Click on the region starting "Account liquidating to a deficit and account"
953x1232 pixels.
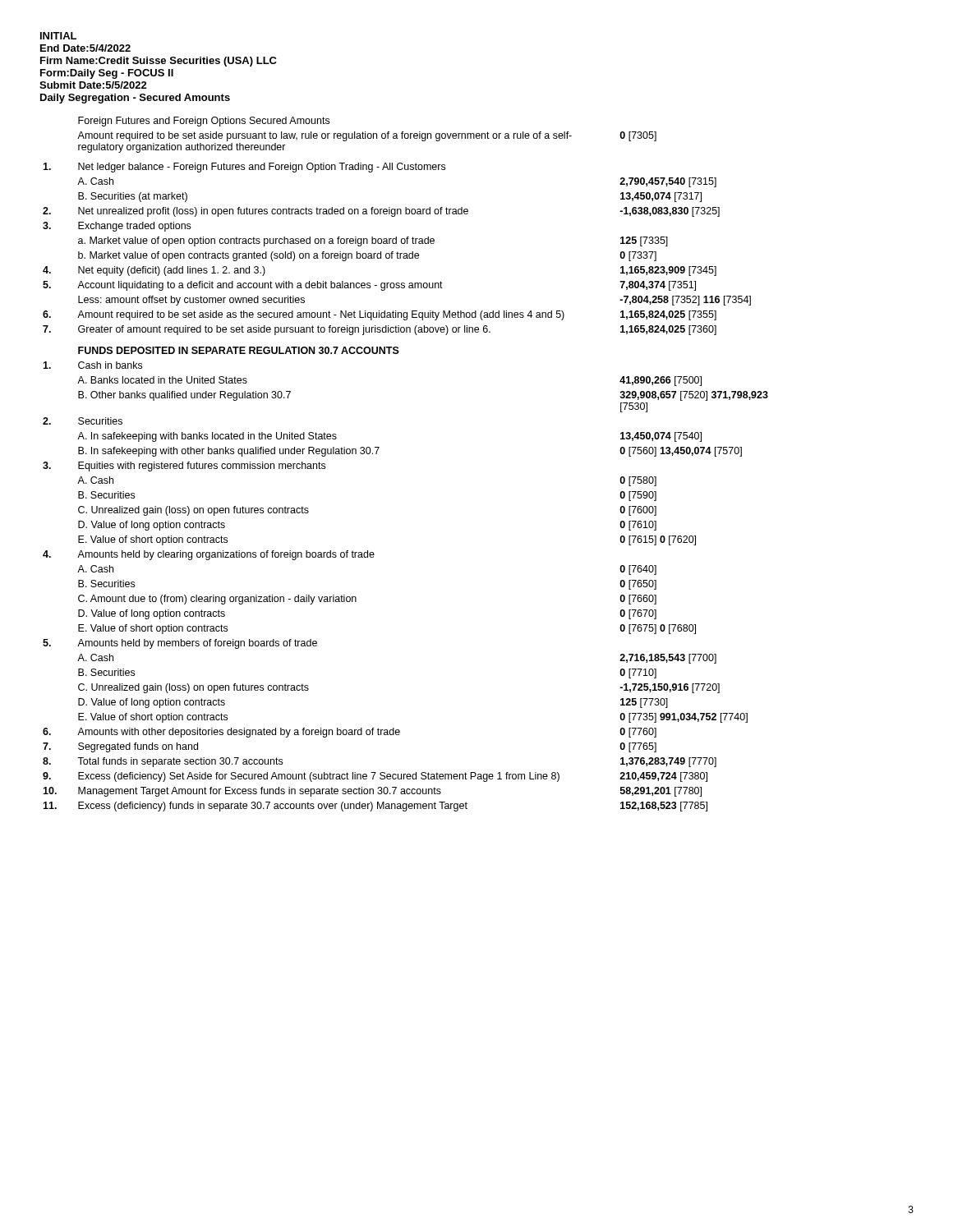260,285
